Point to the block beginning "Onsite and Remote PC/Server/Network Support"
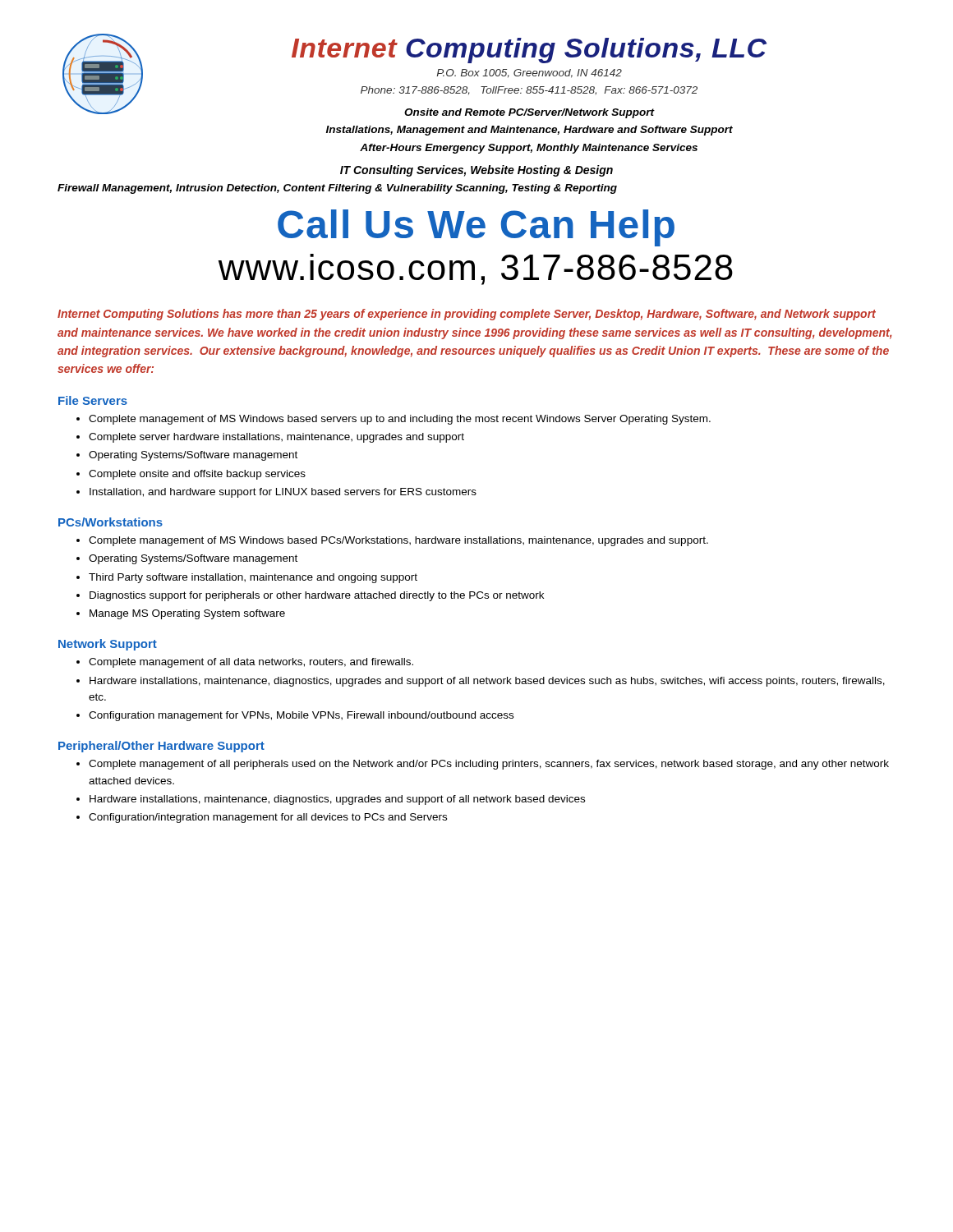953x1232 pixels. point(529,130)
